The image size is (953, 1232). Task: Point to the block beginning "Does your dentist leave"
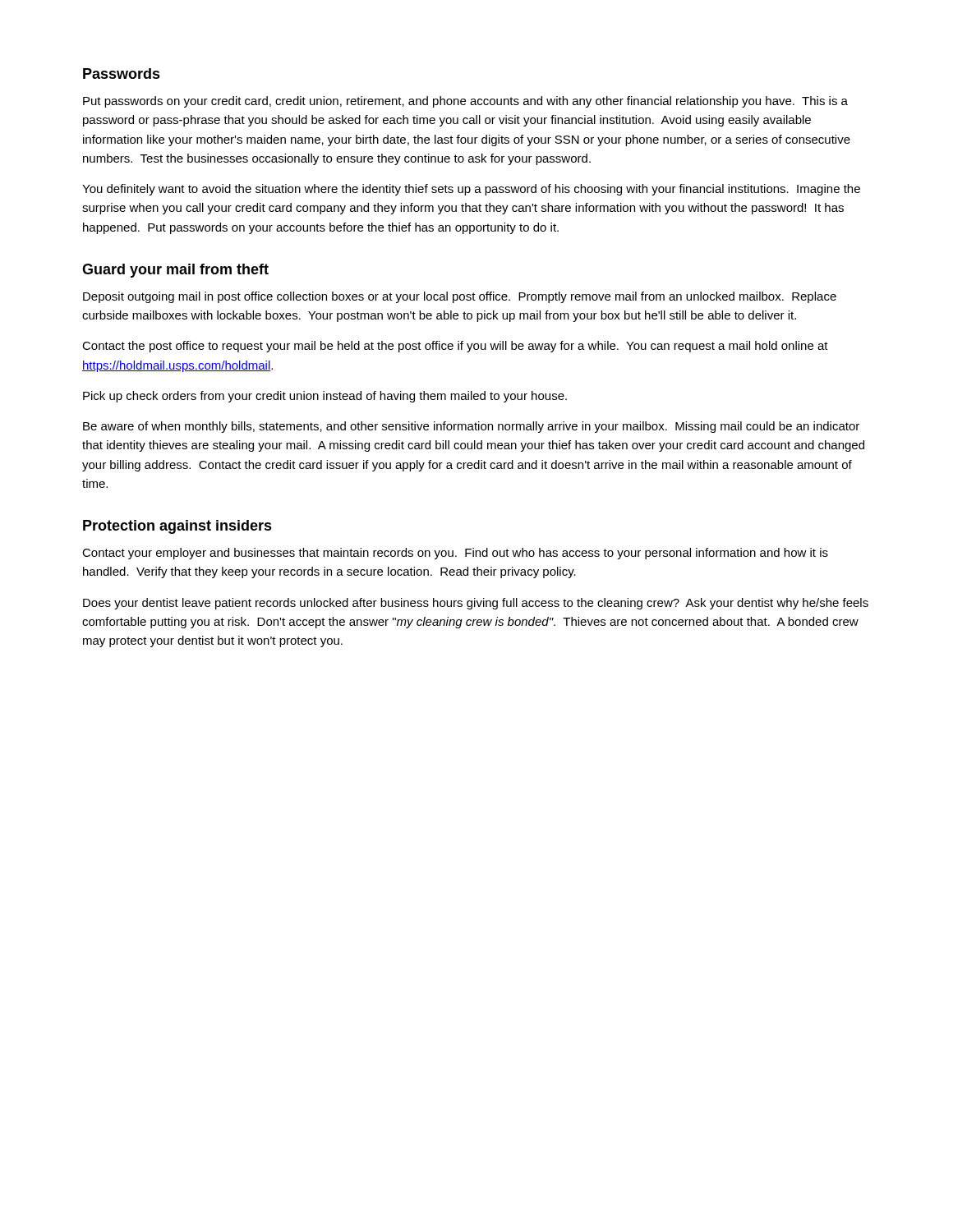point(475,621)
